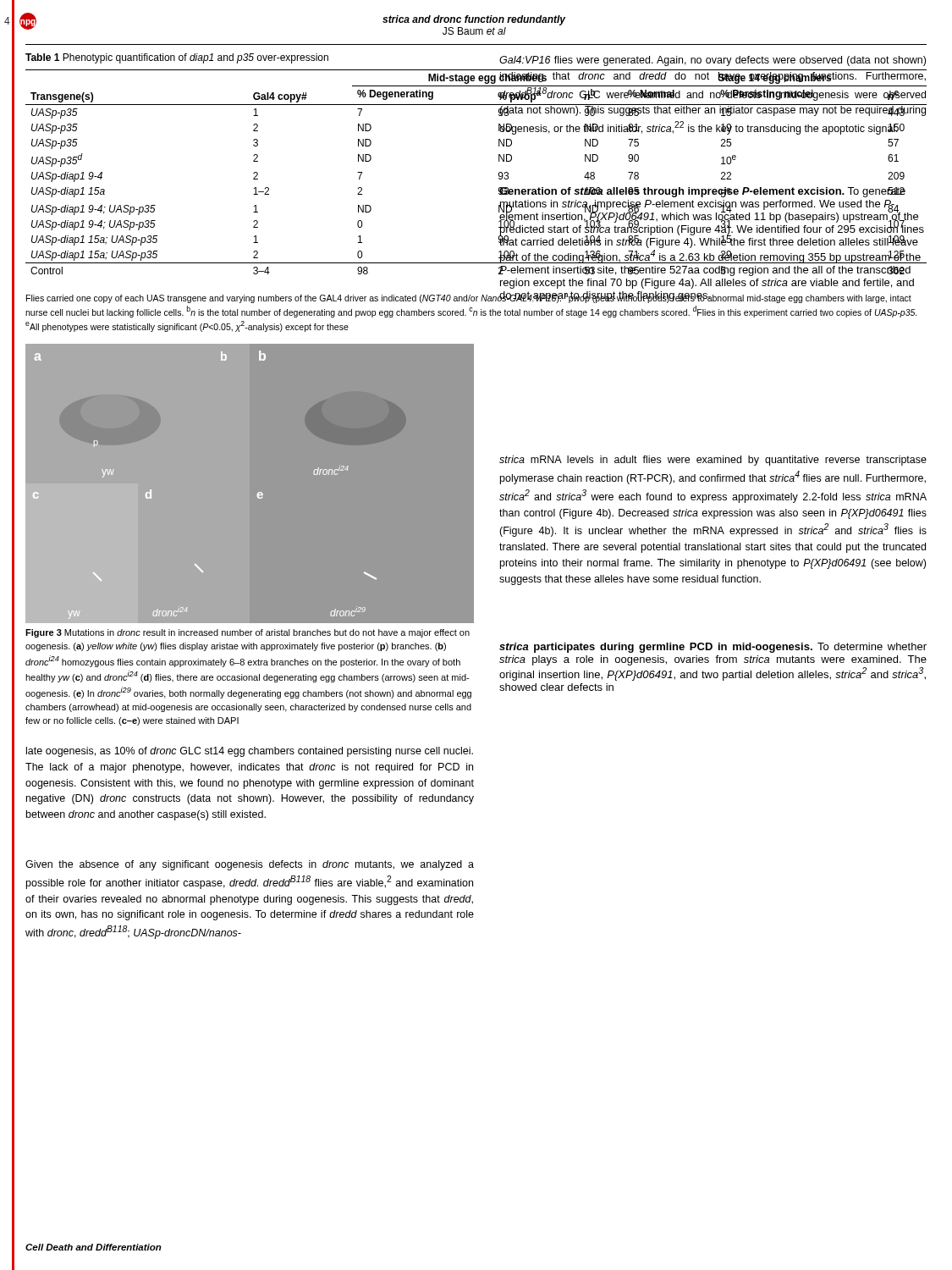
Task: Point to the passage starting "strica participates during"
Action: pos(713,667)
